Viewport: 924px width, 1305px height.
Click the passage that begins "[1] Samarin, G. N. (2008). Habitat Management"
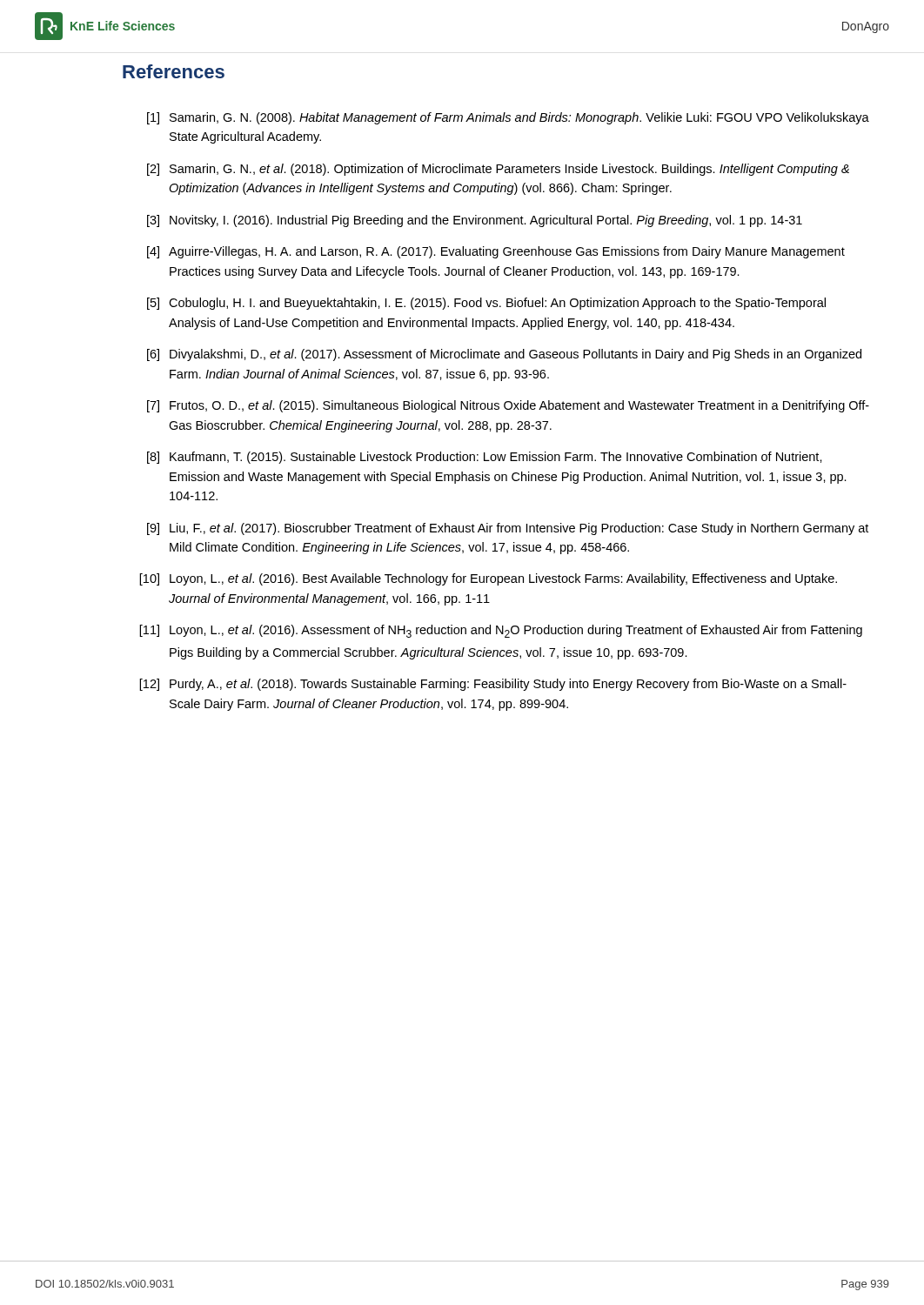[x=497, y=127]
